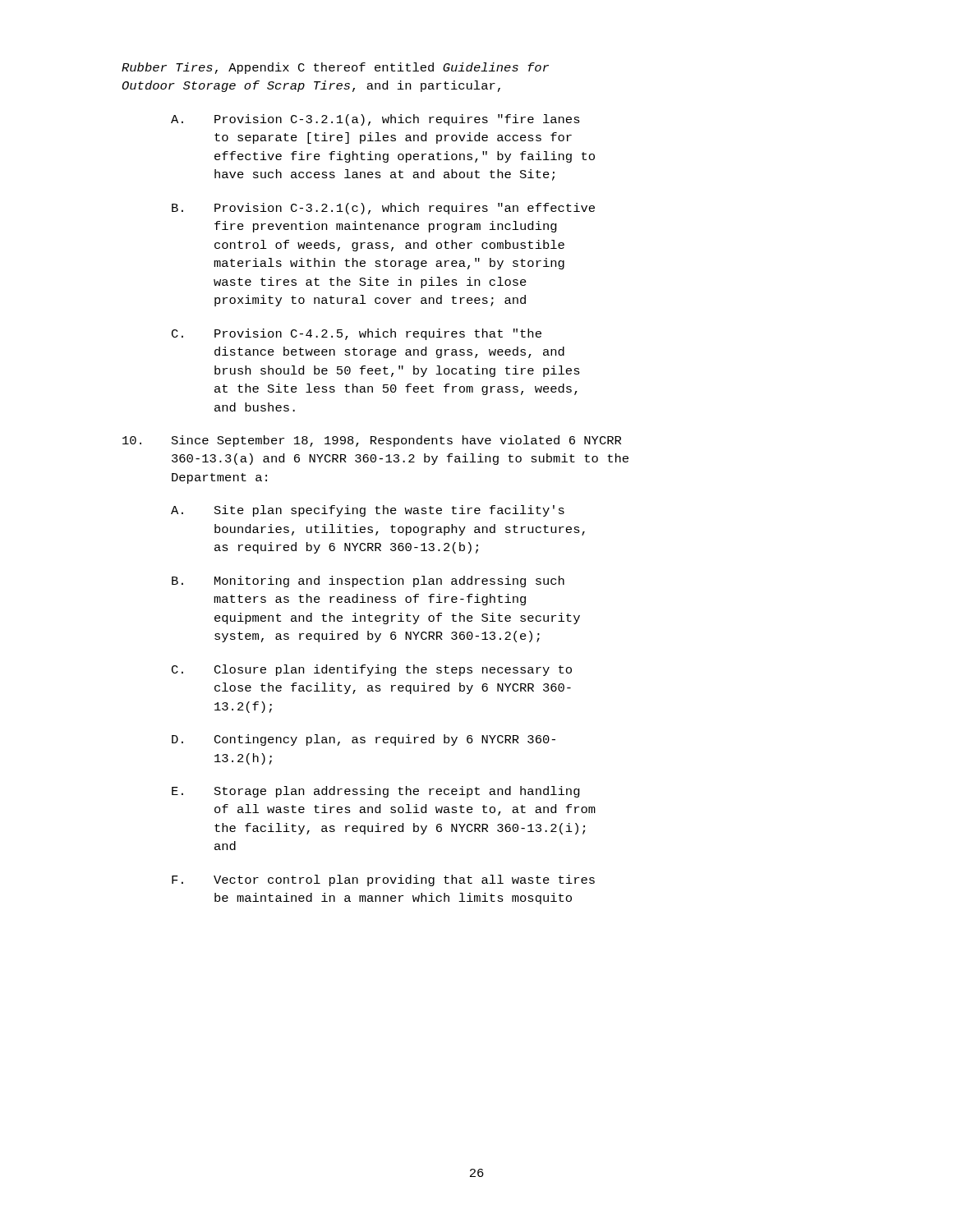Locate the block of text that opens with "E. Storage plan"

(521, 820)
